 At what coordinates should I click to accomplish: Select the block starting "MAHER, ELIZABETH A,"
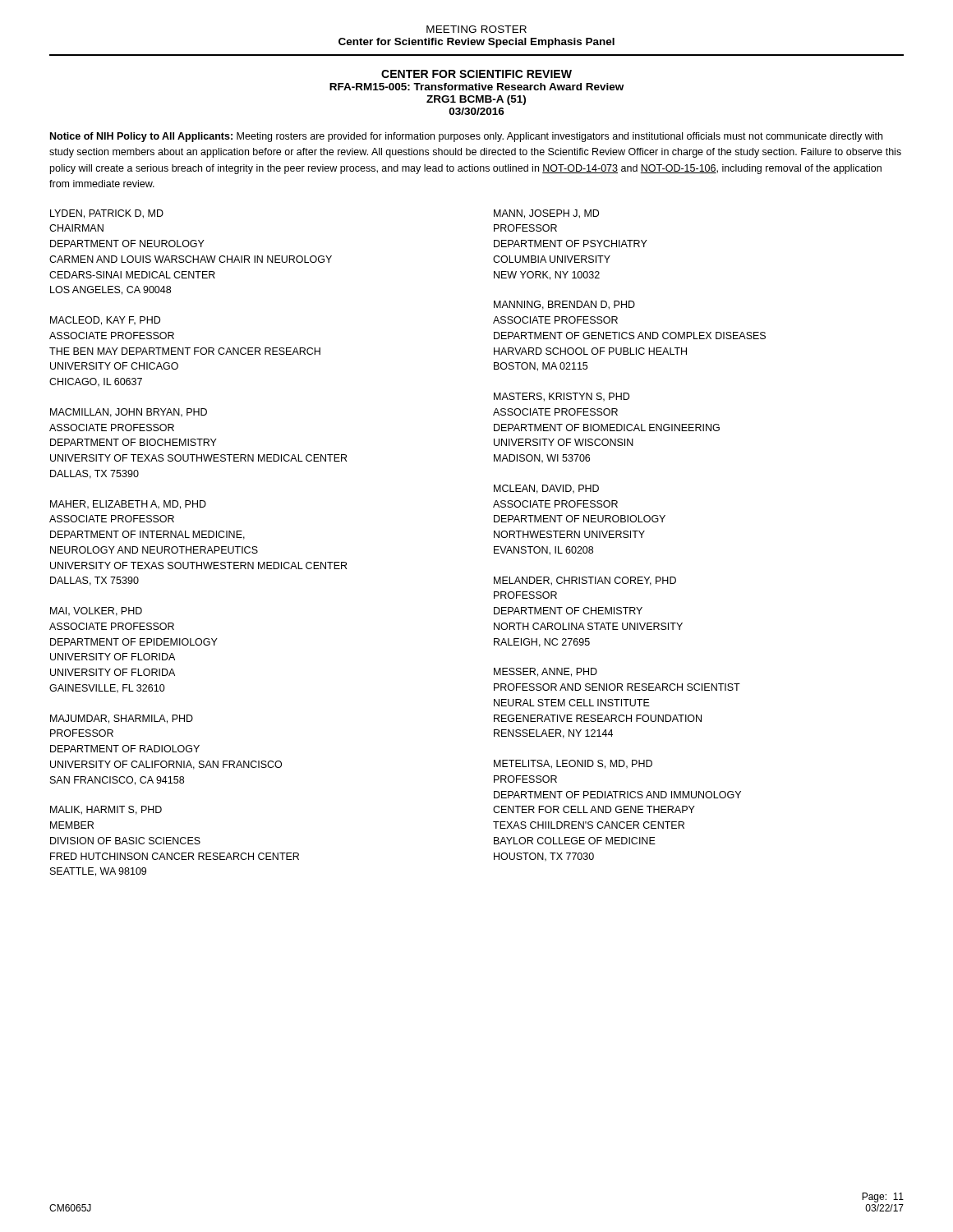pos(198,542)
